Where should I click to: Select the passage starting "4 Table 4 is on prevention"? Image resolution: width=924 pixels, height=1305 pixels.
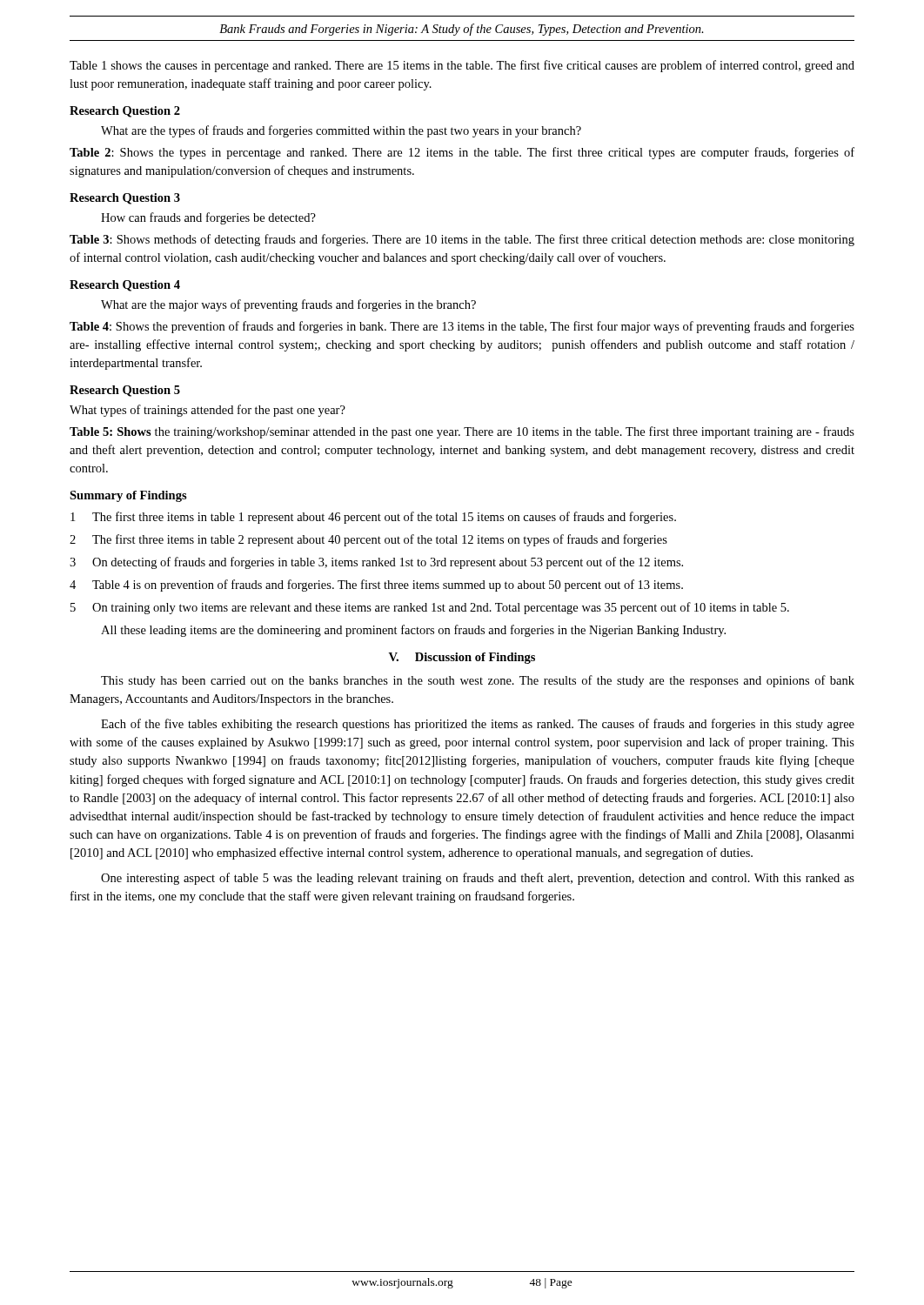(462, 585)
